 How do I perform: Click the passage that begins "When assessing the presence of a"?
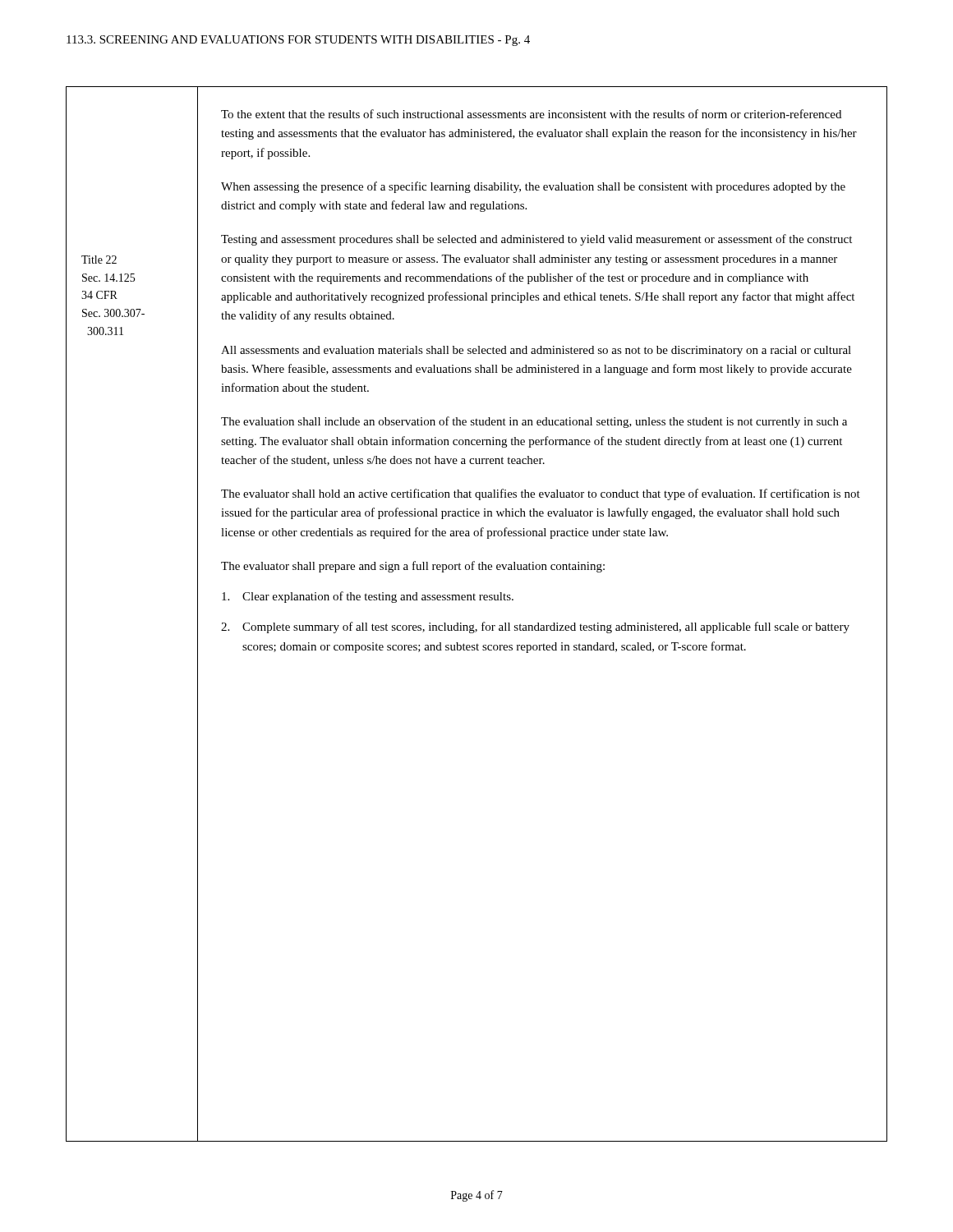pyautogui.click(x=533, y=196)
